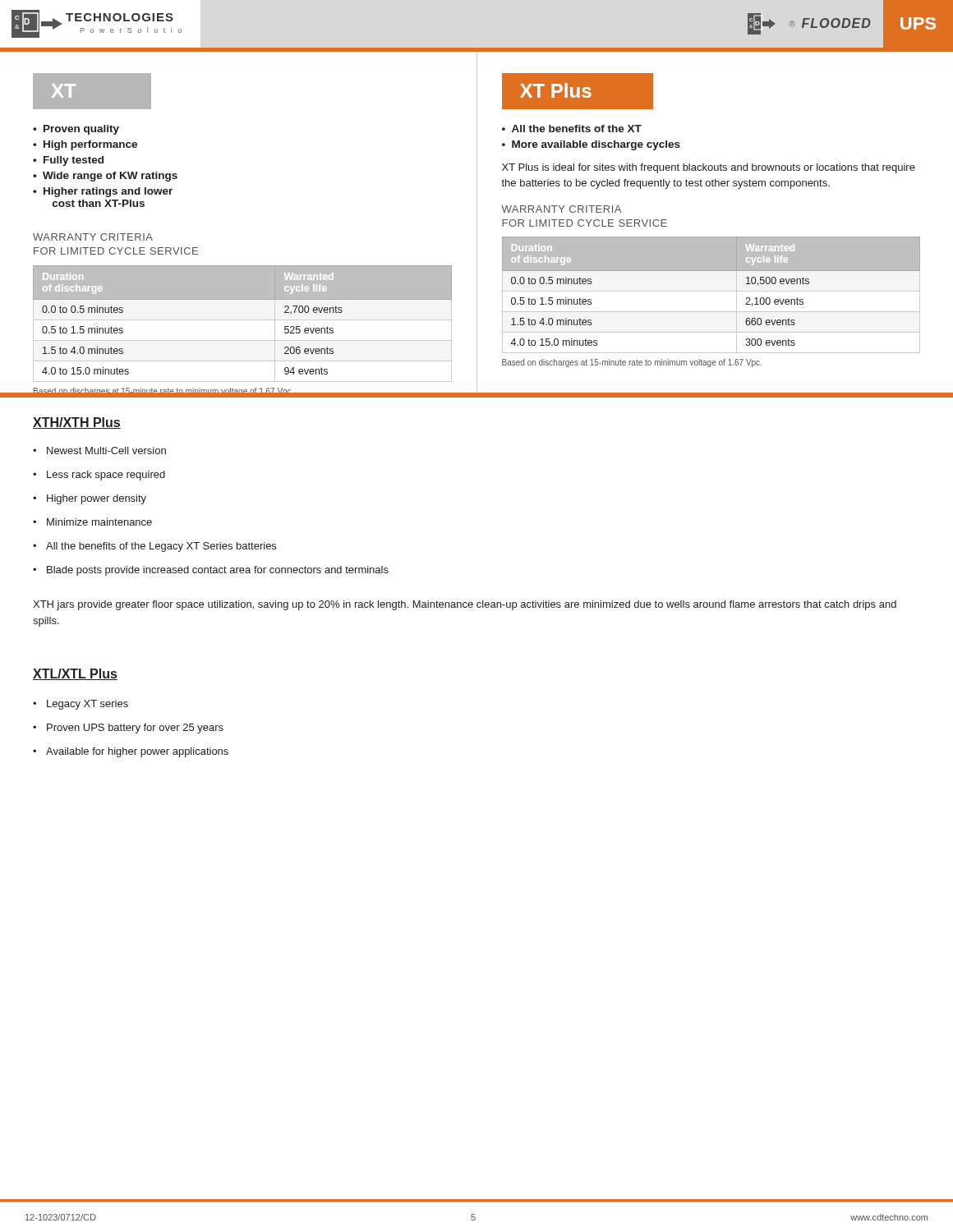The height and width of the screenshot is (1232, 953).
Task: Click on the element starting "Proven quality High performance Fully tested"
Action: pos(76,130)
